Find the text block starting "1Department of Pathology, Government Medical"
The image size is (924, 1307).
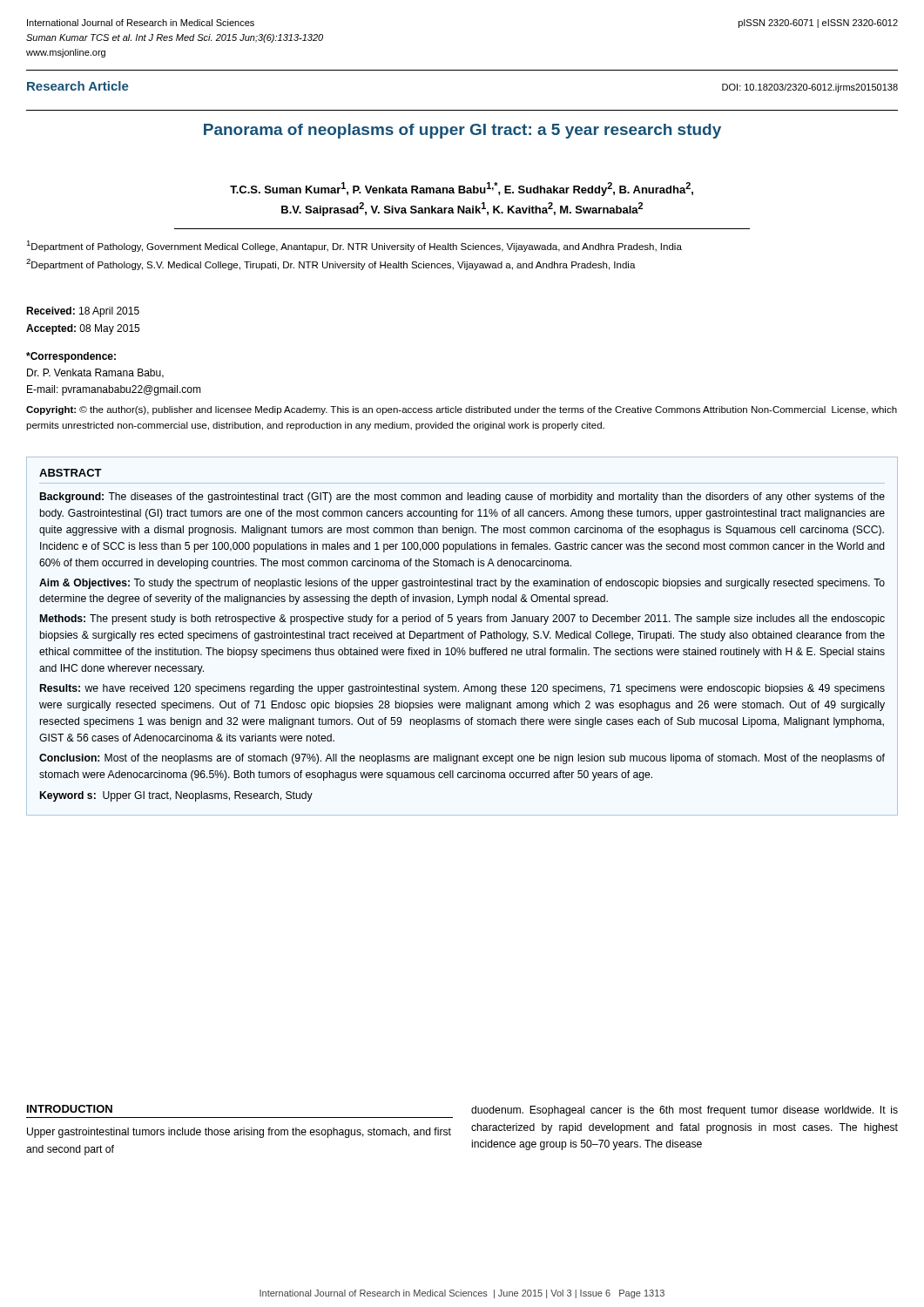354,254
